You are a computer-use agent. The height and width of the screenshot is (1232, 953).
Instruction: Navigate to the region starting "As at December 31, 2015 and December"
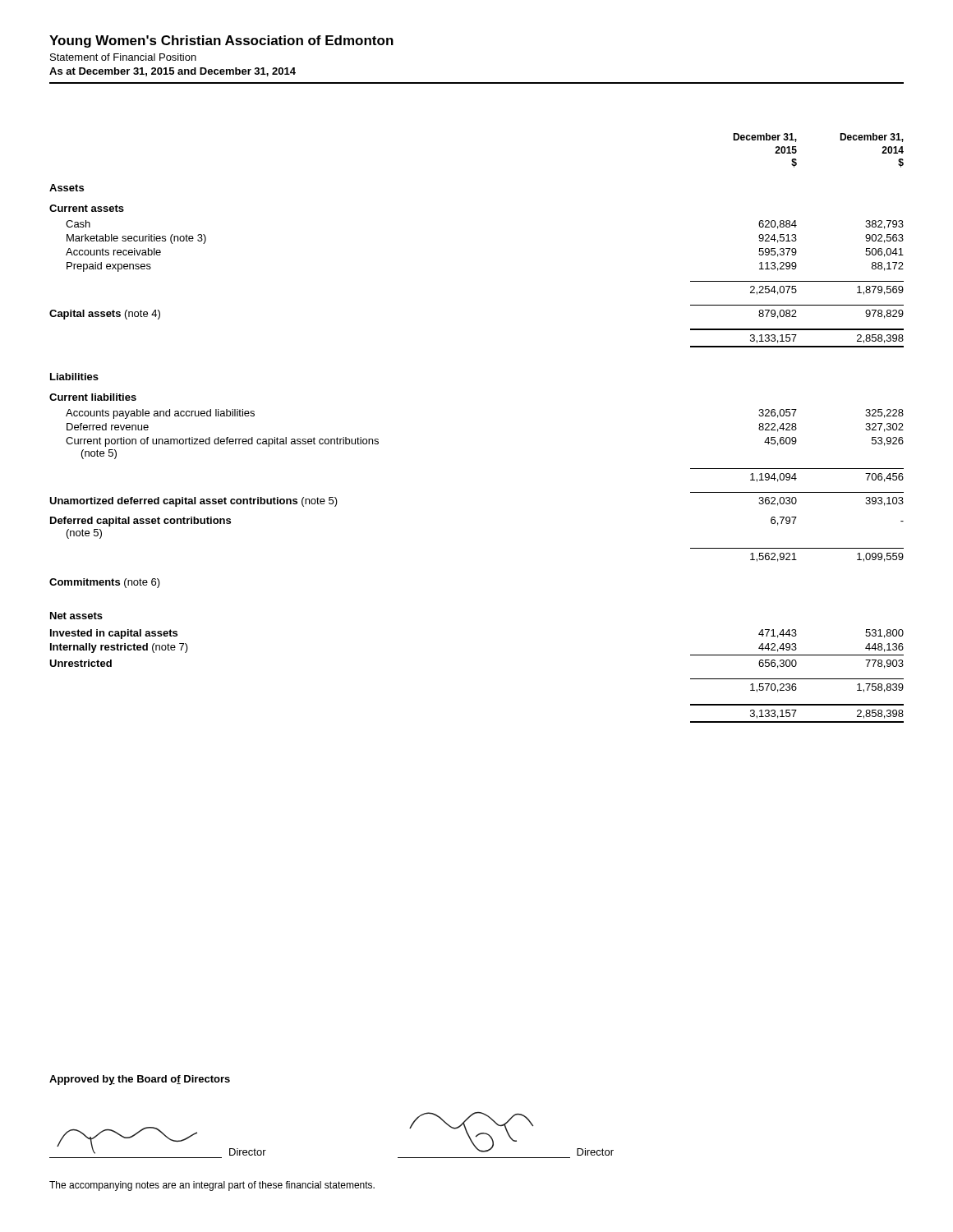point(172,71)
